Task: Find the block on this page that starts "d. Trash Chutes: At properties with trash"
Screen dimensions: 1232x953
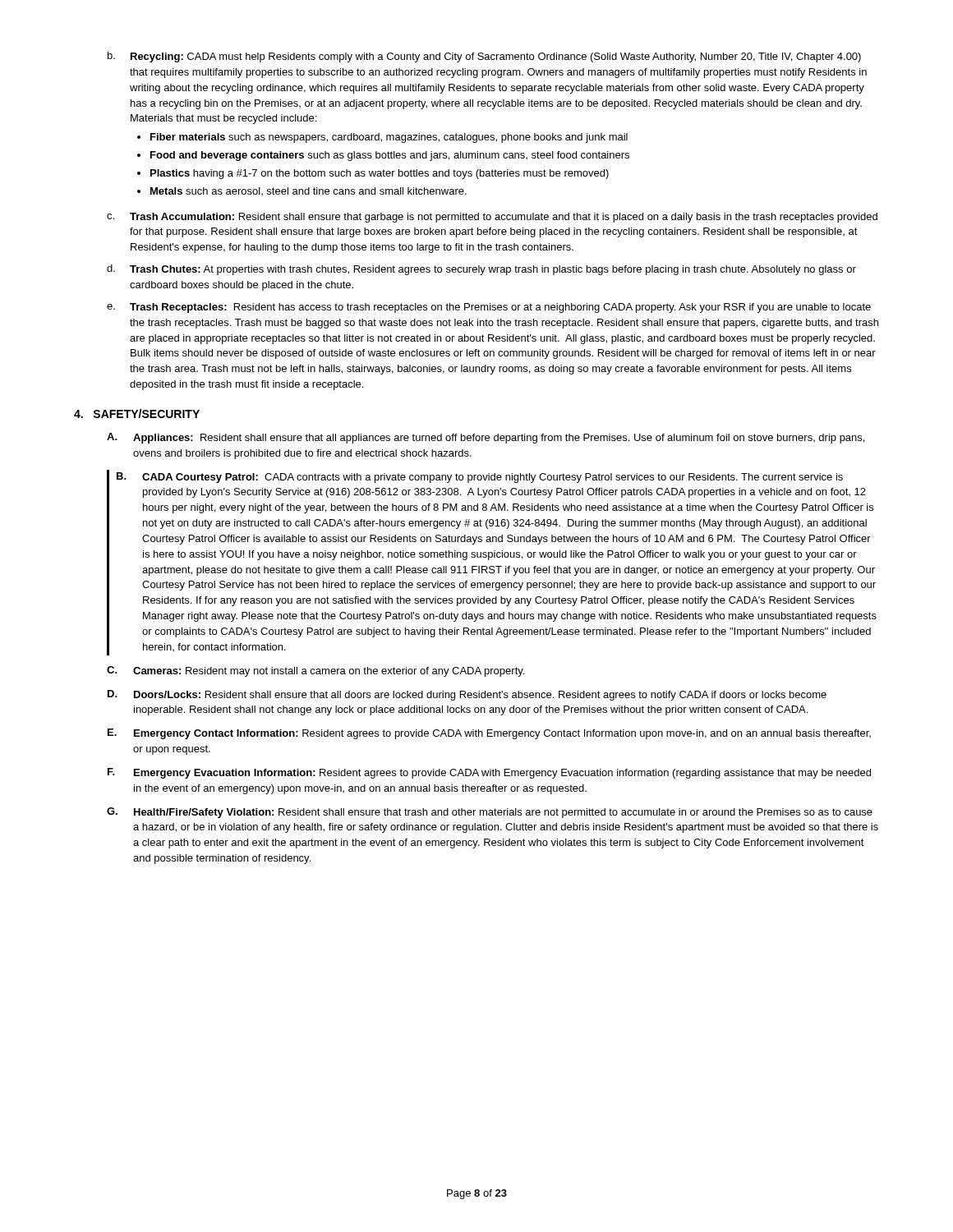Action: 493,278
